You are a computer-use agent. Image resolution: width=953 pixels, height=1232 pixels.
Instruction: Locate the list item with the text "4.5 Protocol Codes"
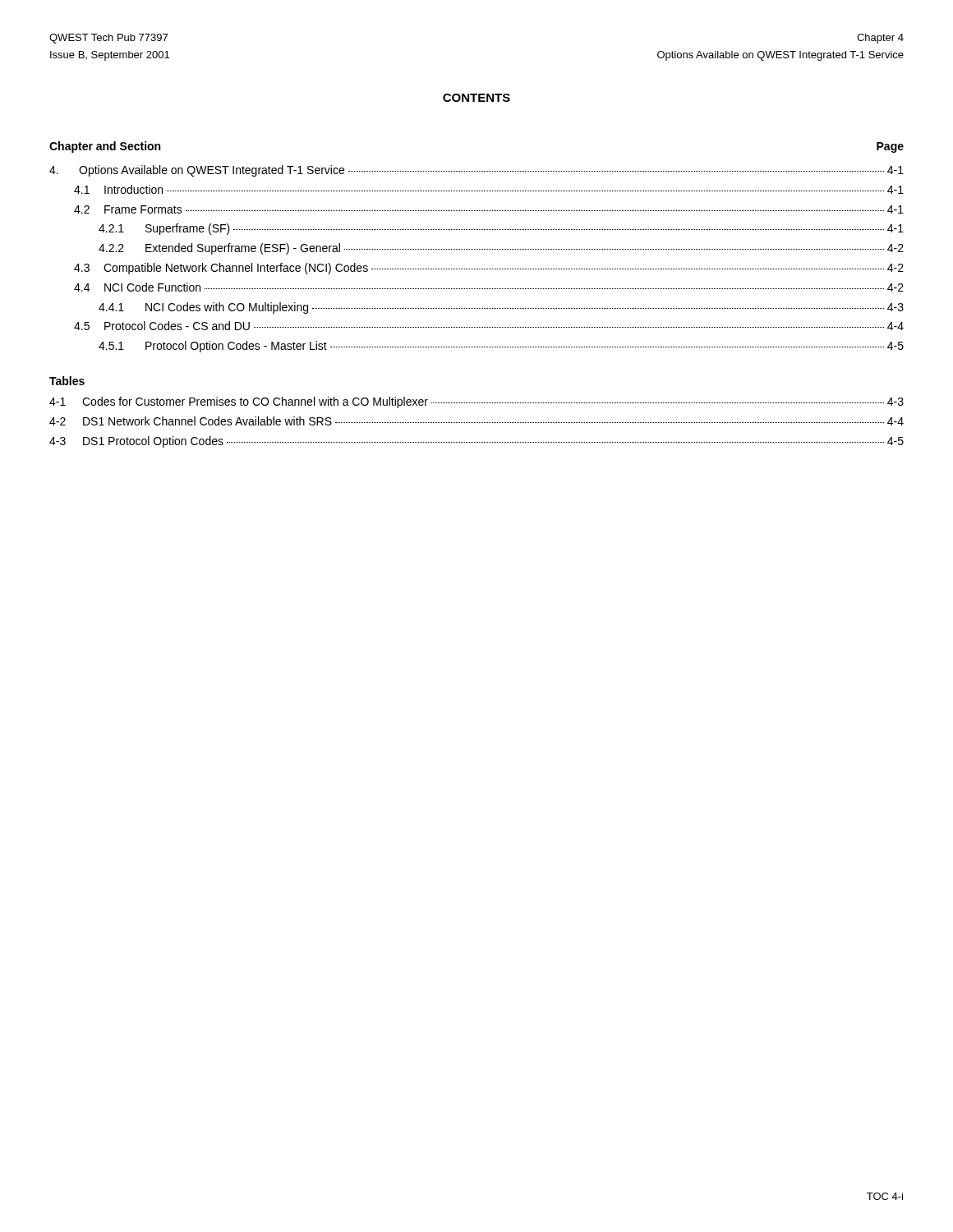489,327
